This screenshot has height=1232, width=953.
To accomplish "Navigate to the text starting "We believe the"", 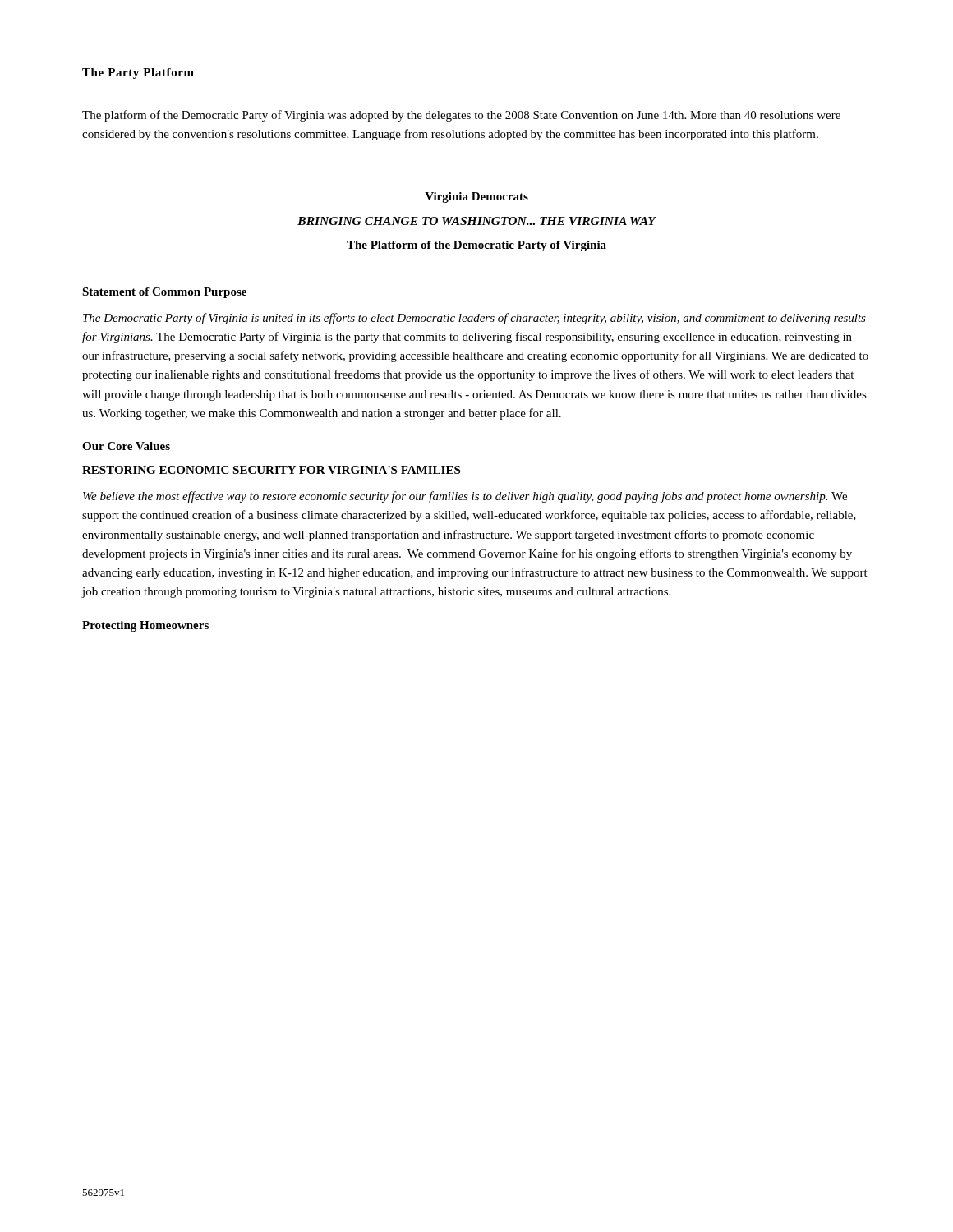I will click(475, 544).
